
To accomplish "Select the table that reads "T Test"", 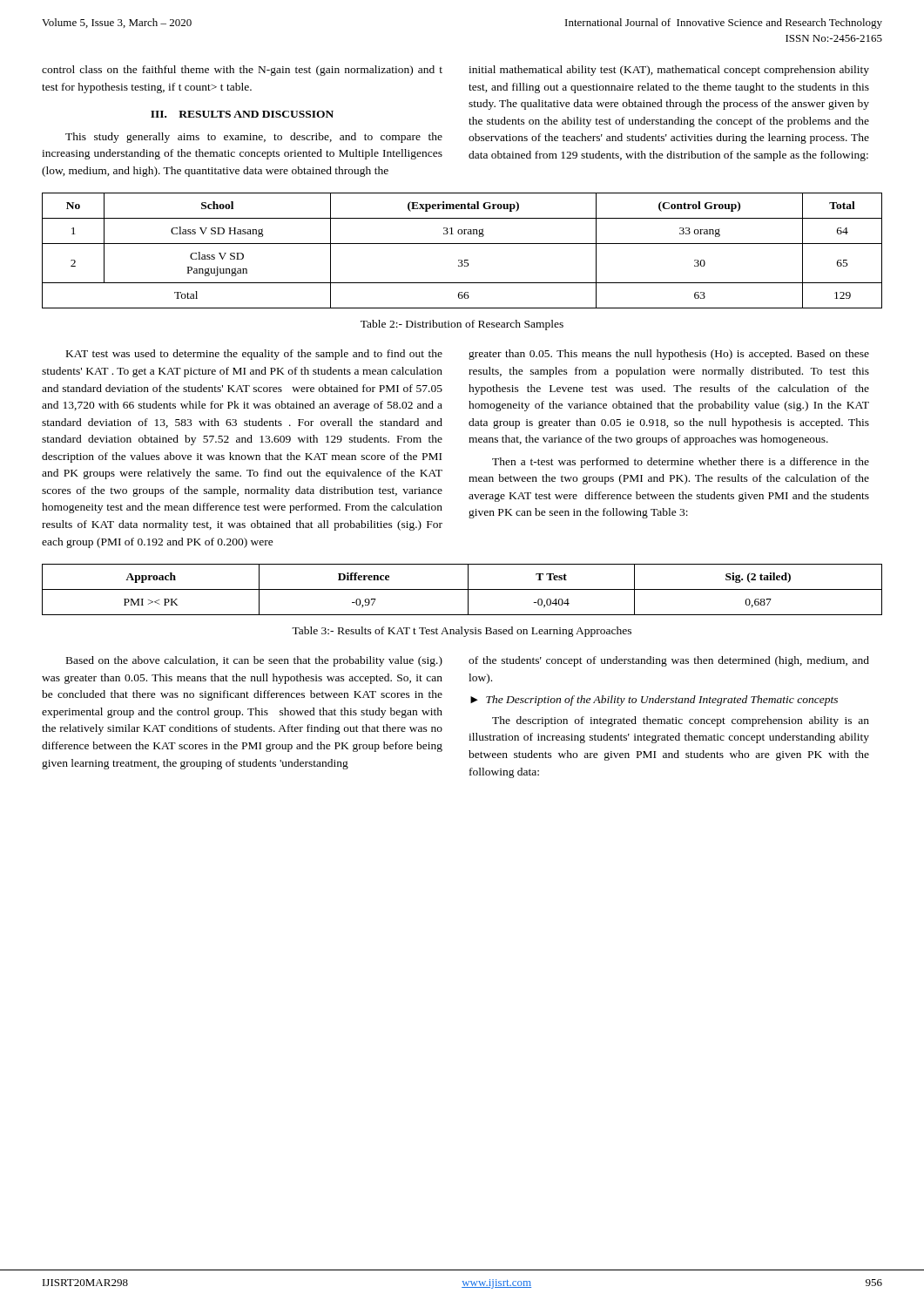I will click(462, 590).
